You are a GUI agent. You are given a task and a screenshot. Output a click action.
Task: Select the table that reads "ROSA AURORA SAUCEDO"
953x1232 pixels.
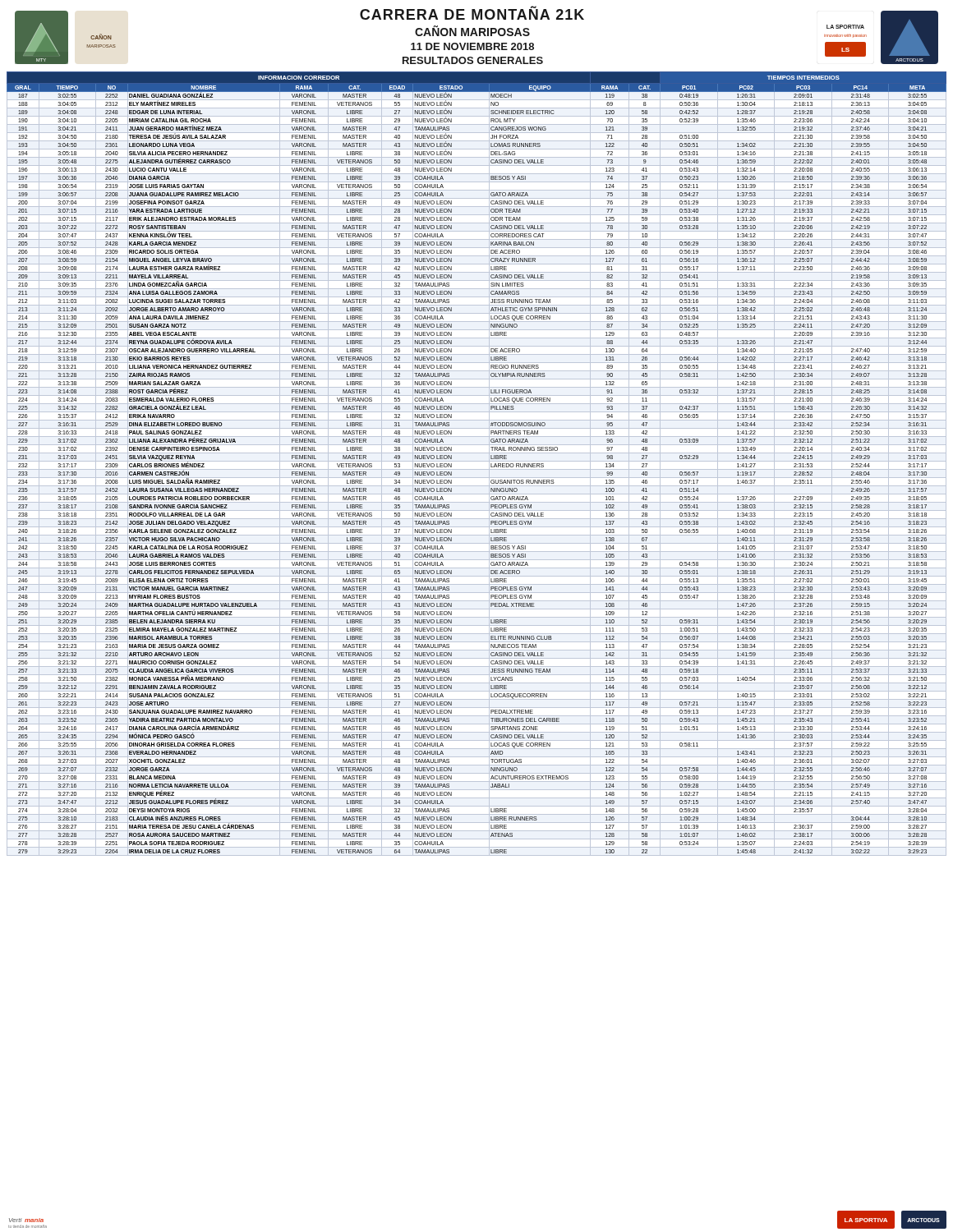click(x=476, y=464)
